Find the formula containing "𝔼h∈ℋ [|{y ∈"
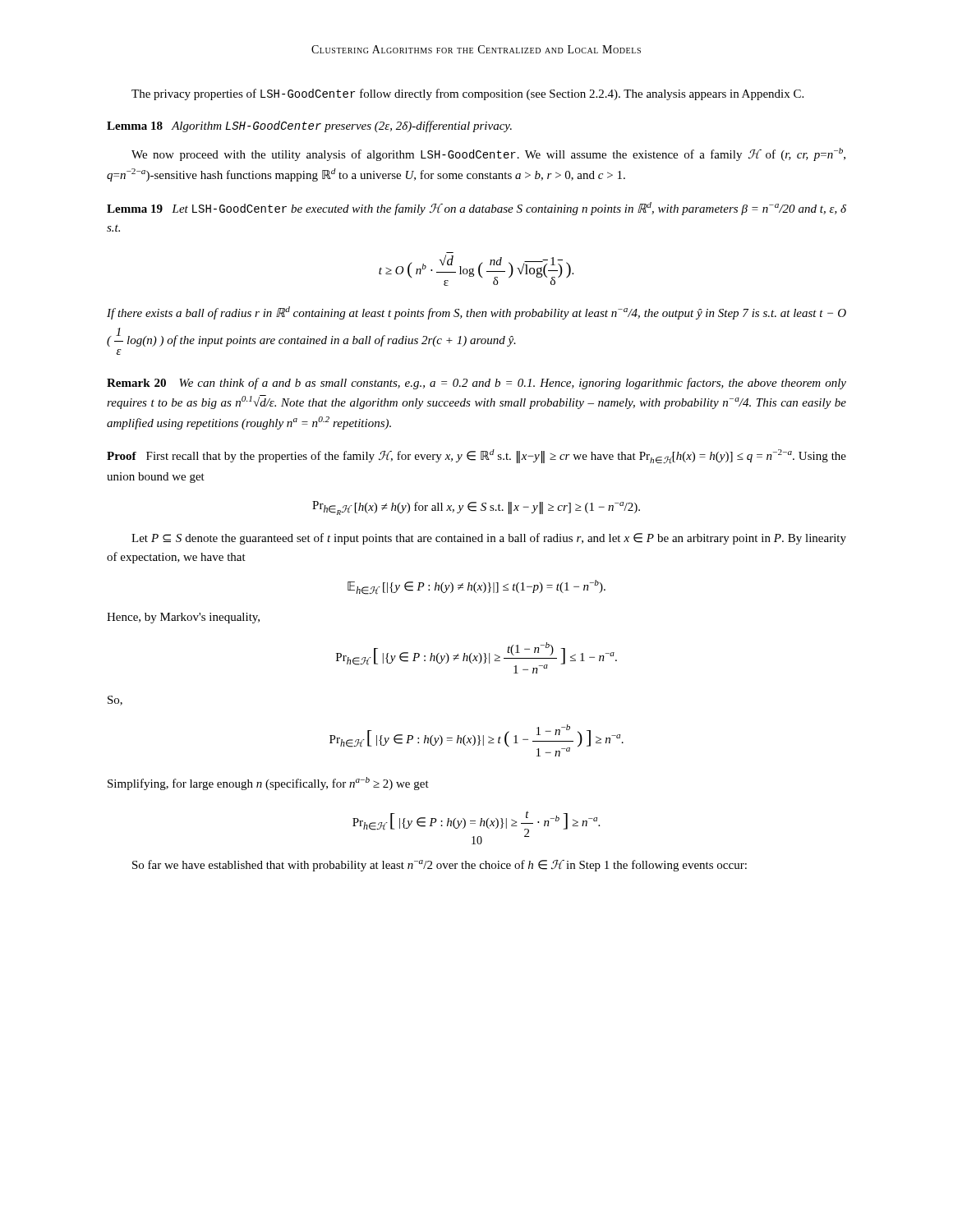Image resolution: width=953 pixels, height=1232 pixels. [476, 588]
